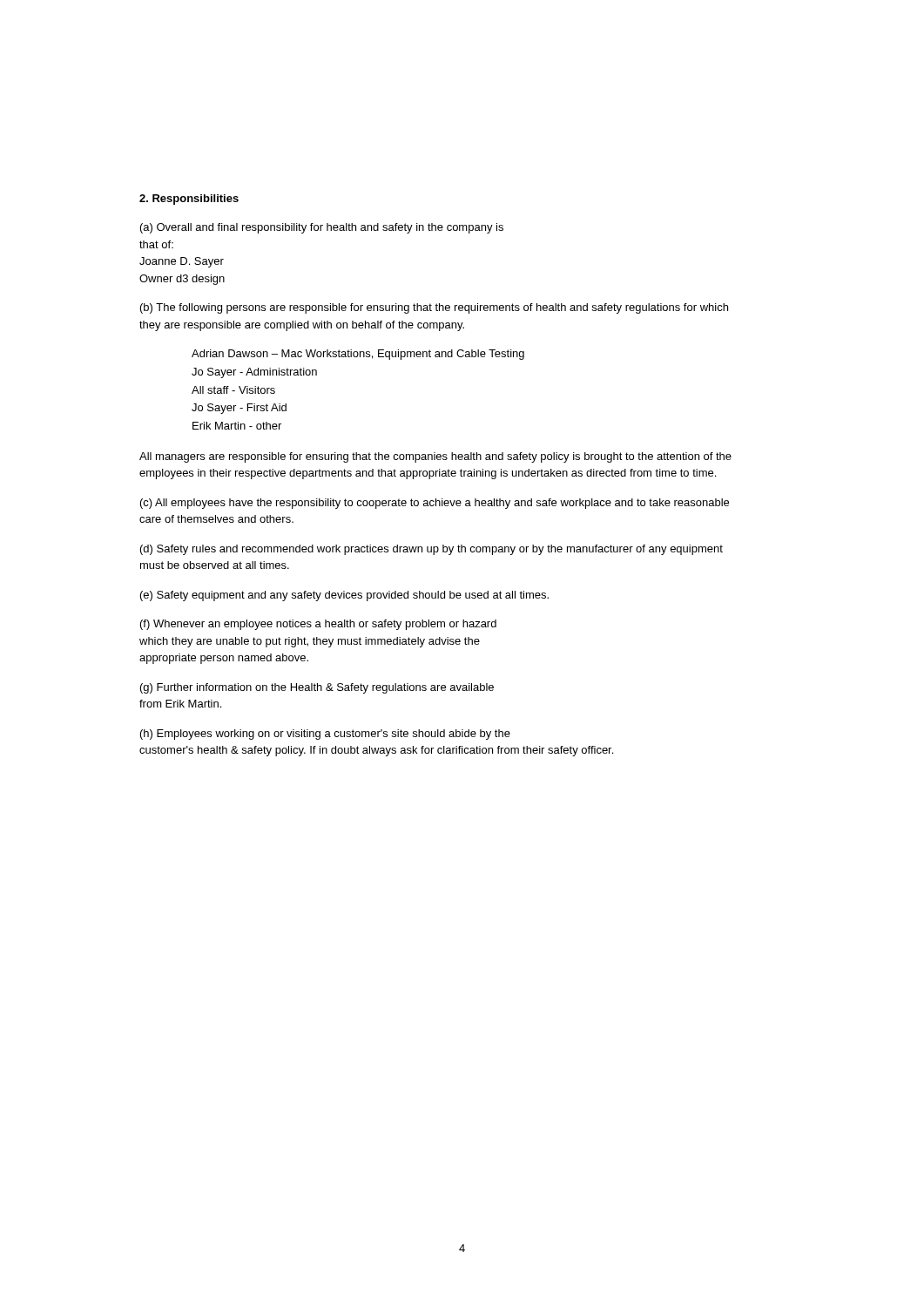Point to the region starting "Erik Martin - other"

pyautogui.click(x=237, y=426)
